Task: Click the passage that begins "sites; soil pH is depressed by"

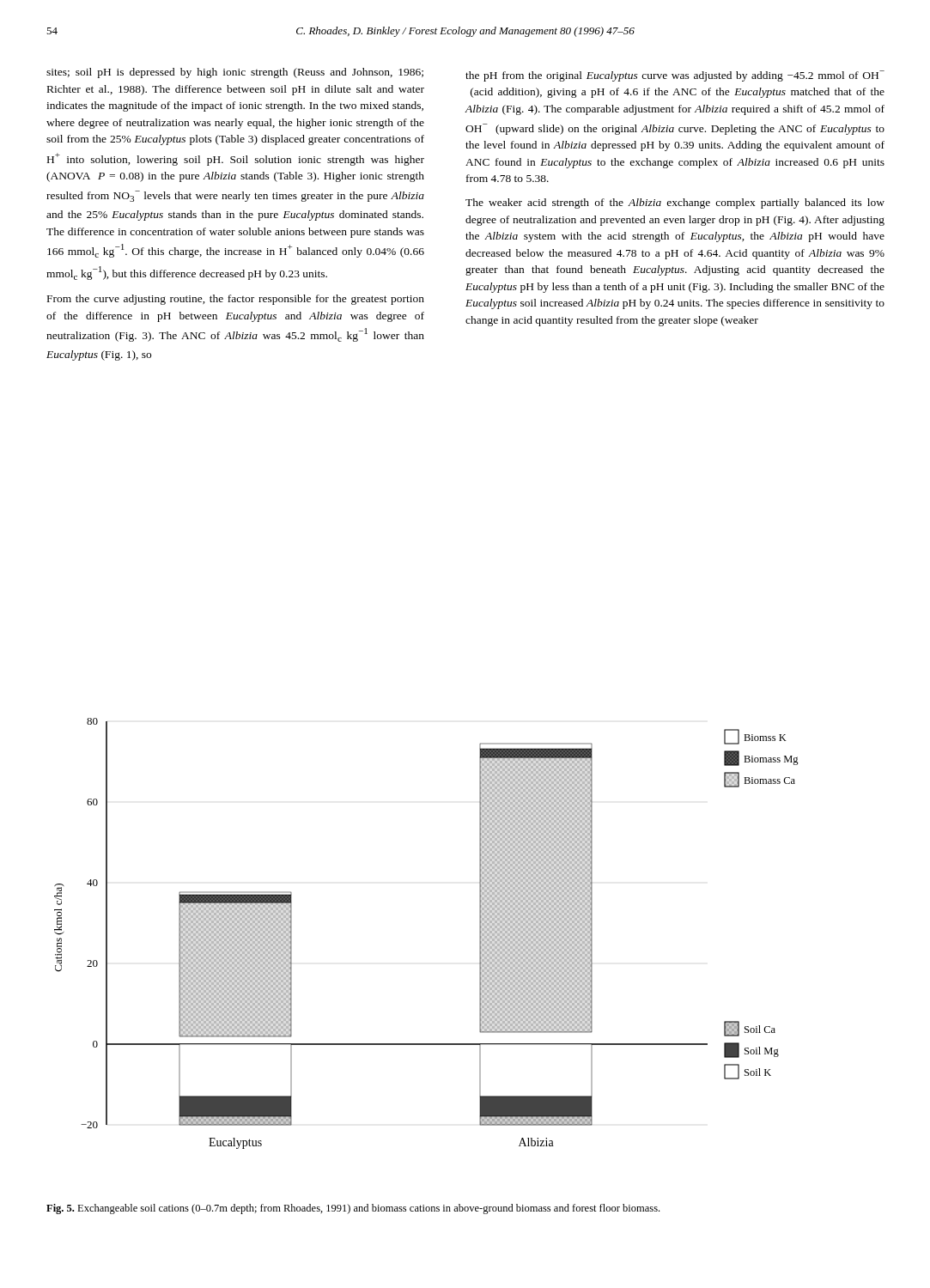Action: (235, 213)
